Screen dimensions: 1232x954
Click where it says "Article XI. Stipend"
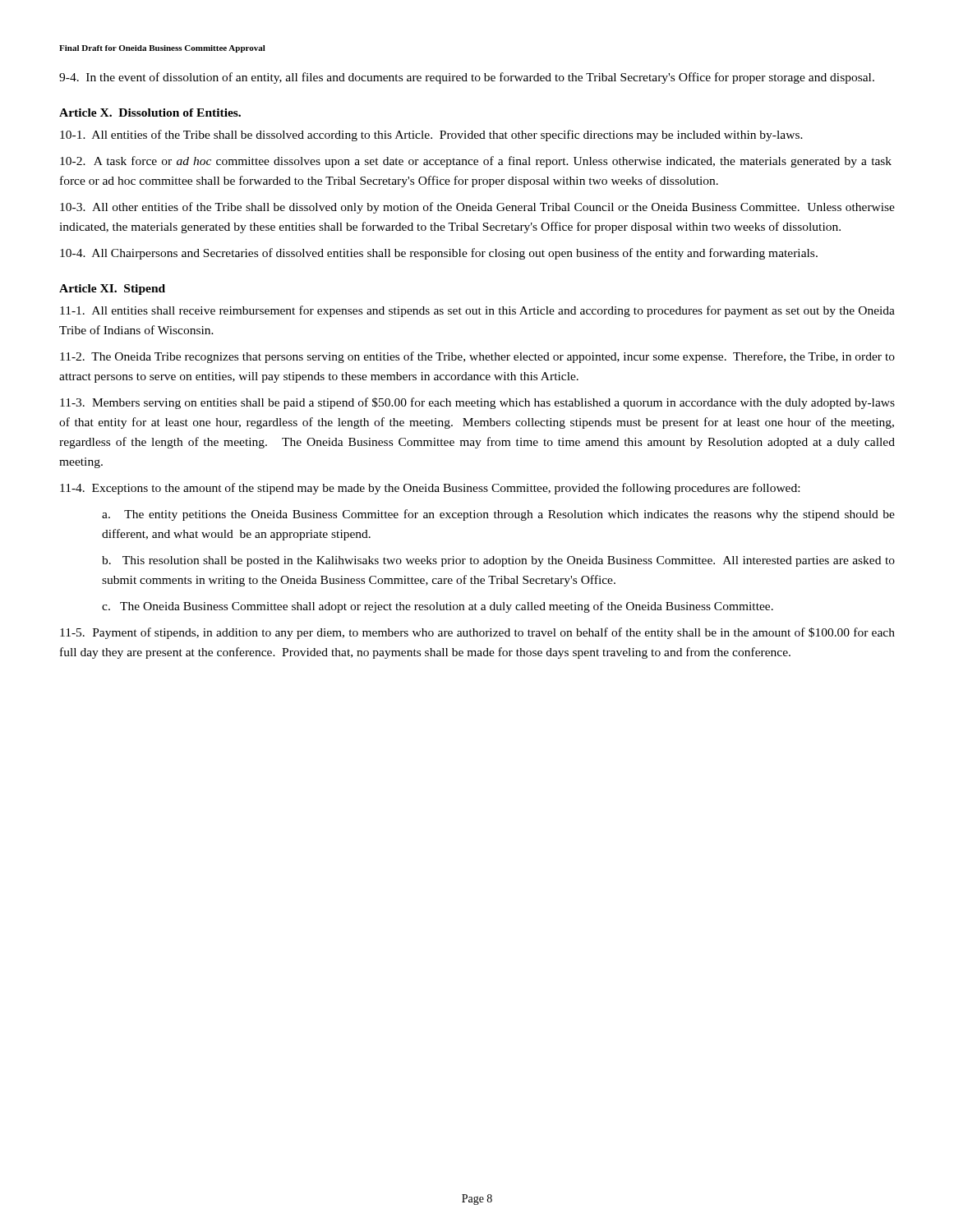tap(112, 288)
